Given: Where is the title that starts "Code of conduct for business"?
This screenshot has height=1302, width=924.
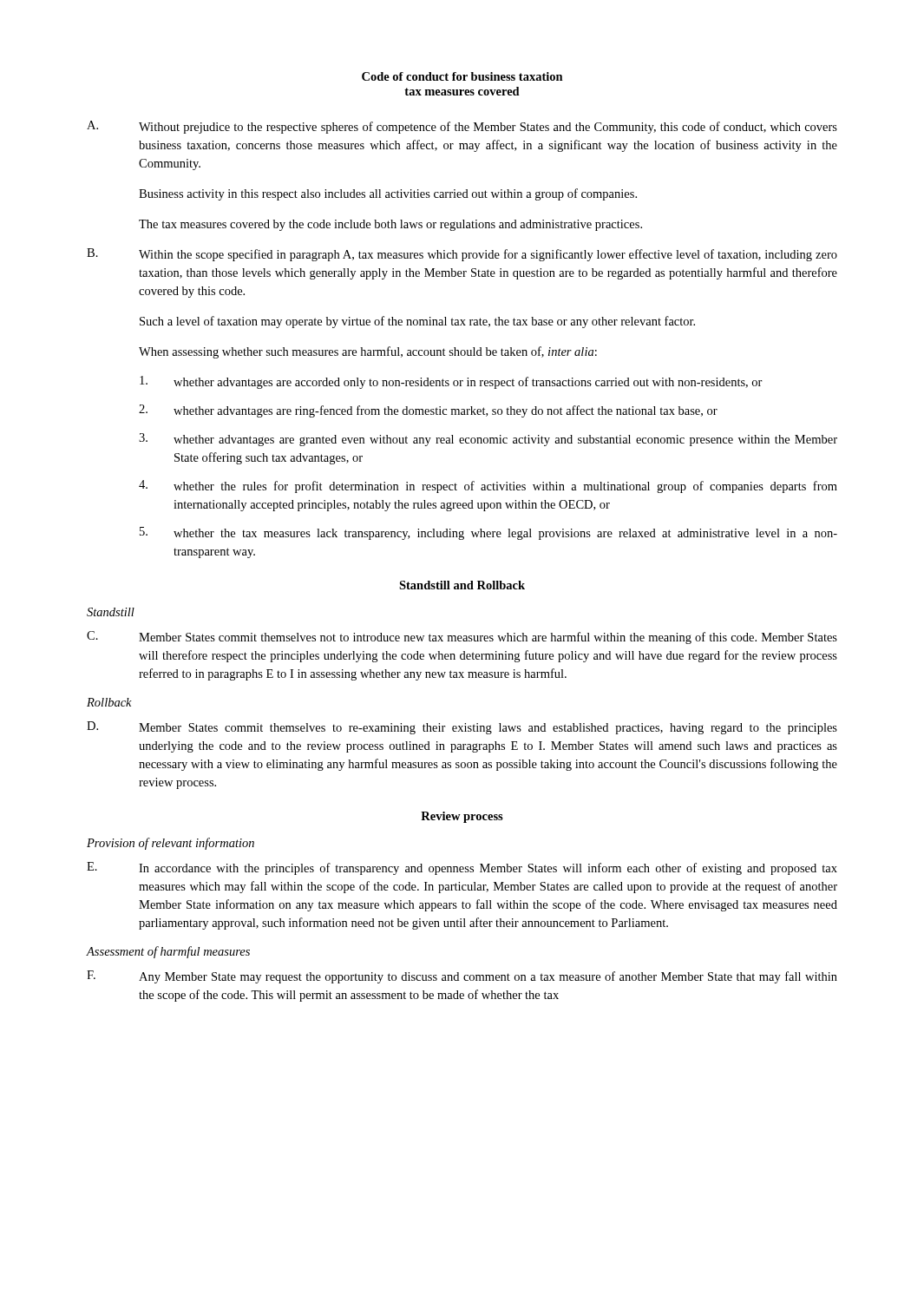Looking at the screenshot, I should click(462, 84).
